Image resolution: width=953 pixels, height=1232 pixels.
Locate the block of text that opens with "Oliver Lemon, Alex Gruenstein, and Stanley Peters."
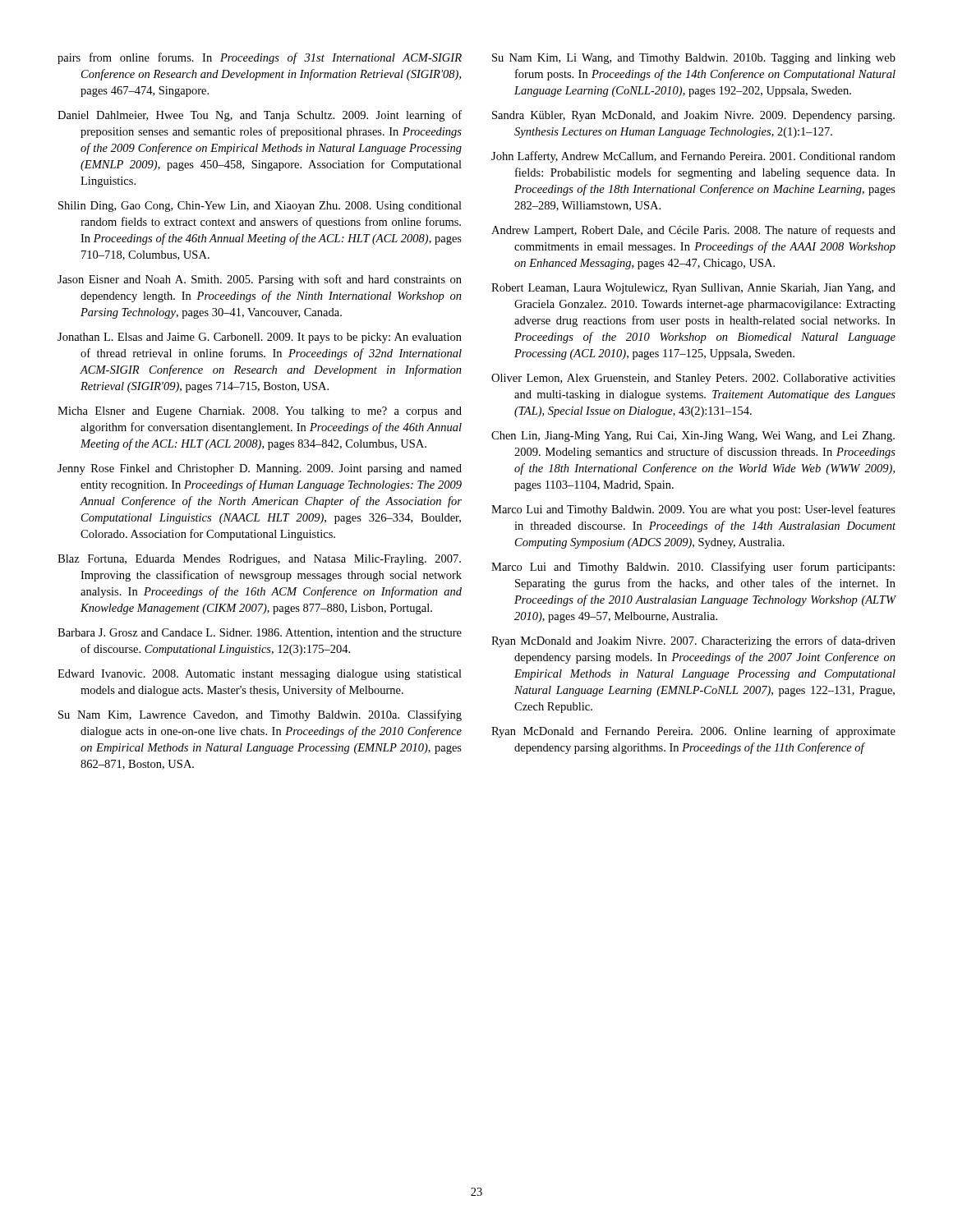pyautogui.click(x=693, y=394)
